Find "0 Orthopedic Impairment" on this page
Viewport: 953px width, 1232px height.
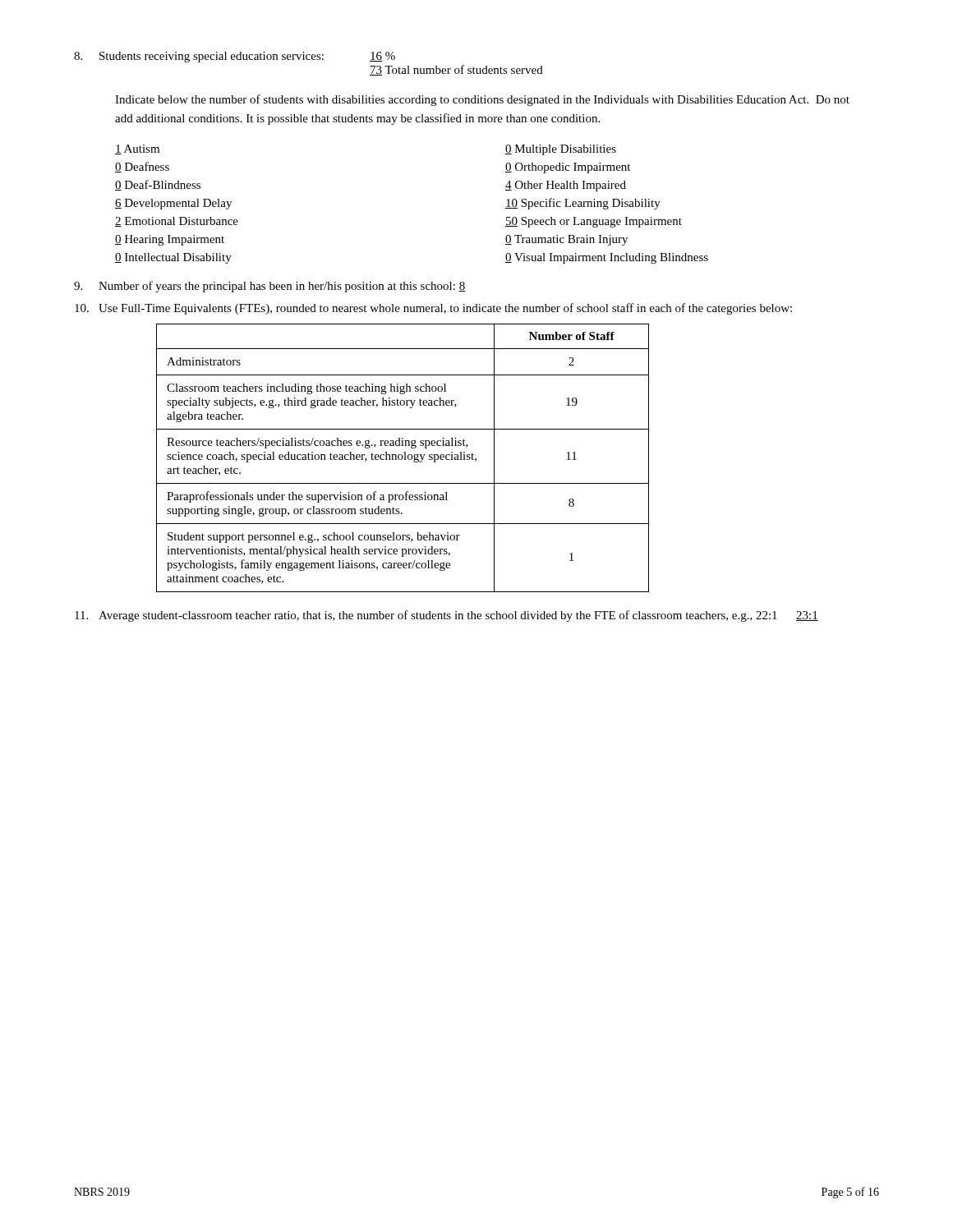[x=568, y=166]
